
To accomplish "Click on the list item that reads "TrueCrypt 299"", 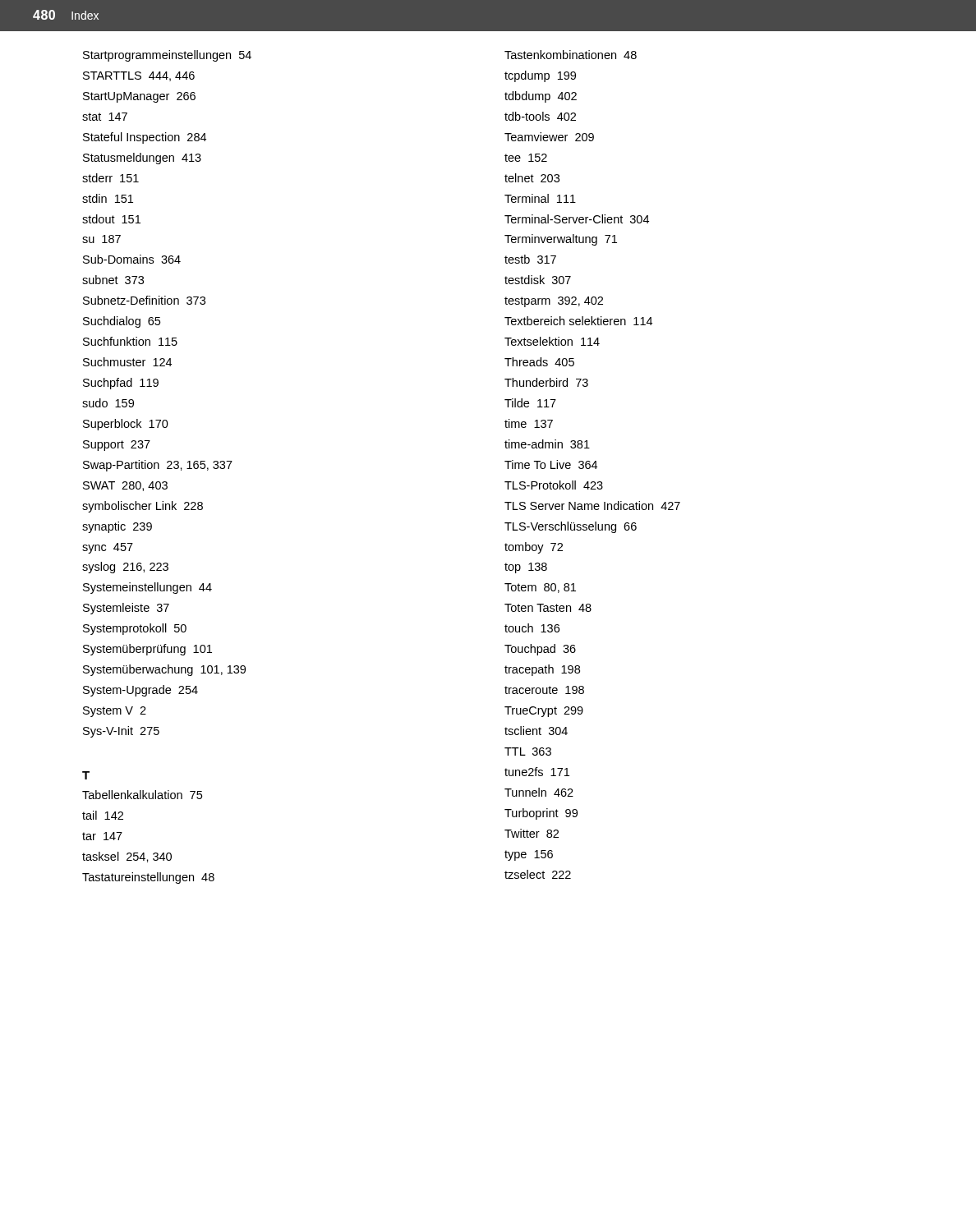I will click(544, 710).
